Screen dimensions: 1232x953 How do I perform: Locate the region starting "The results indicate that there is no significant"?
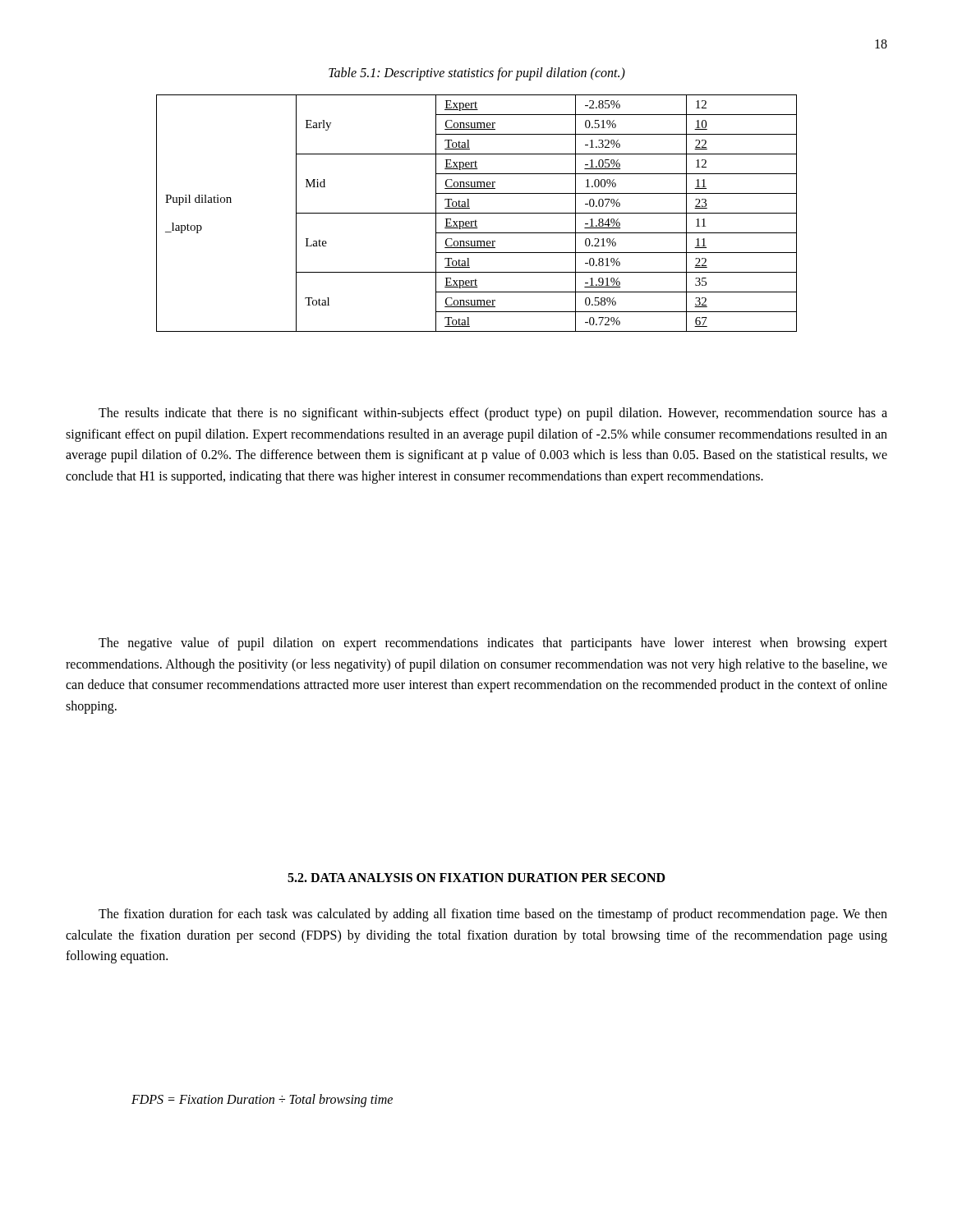click(x=476, y=445)
